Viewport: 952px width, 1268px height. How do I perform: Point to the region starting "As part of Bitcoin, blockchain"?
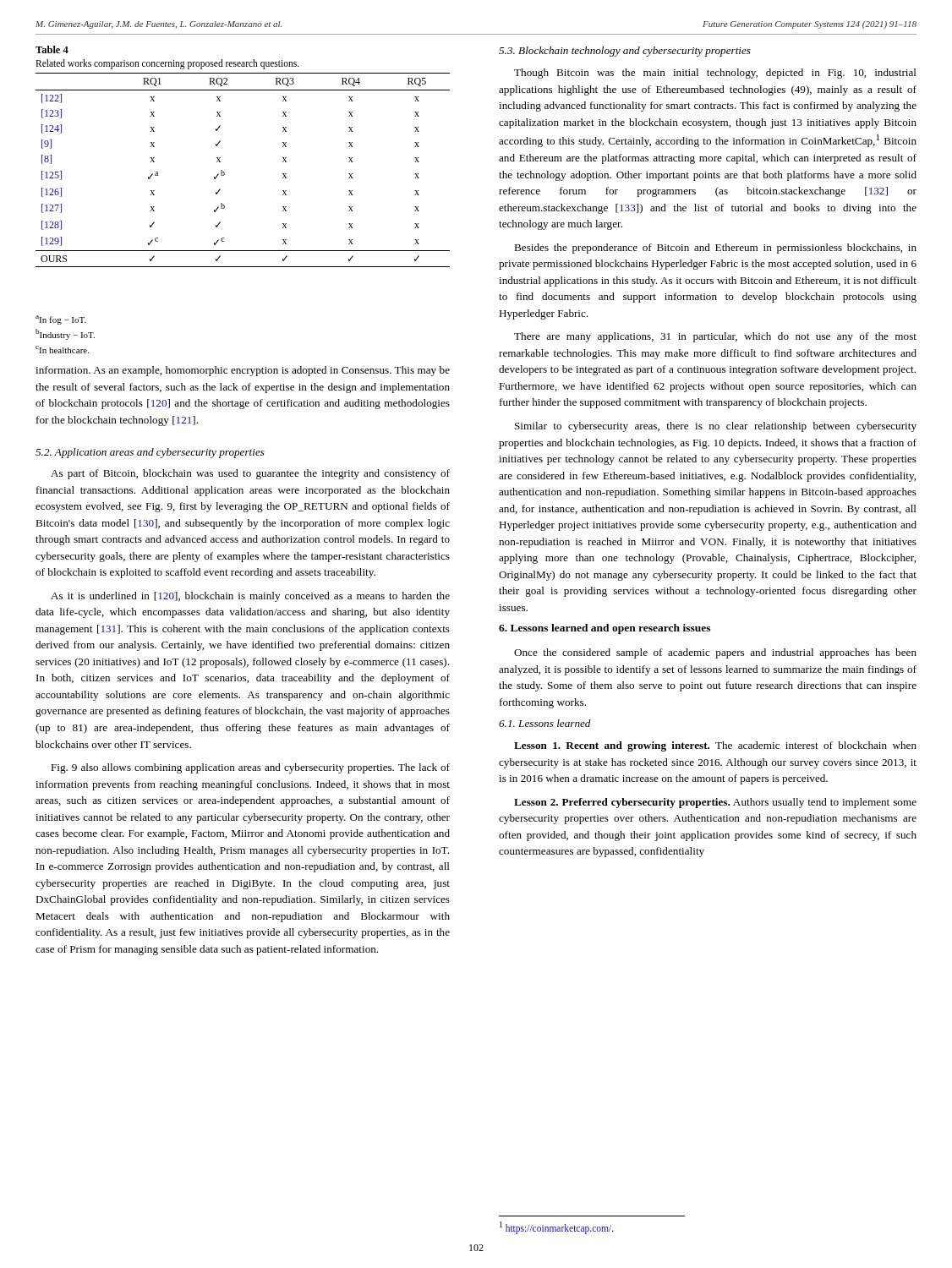[243, 711]
